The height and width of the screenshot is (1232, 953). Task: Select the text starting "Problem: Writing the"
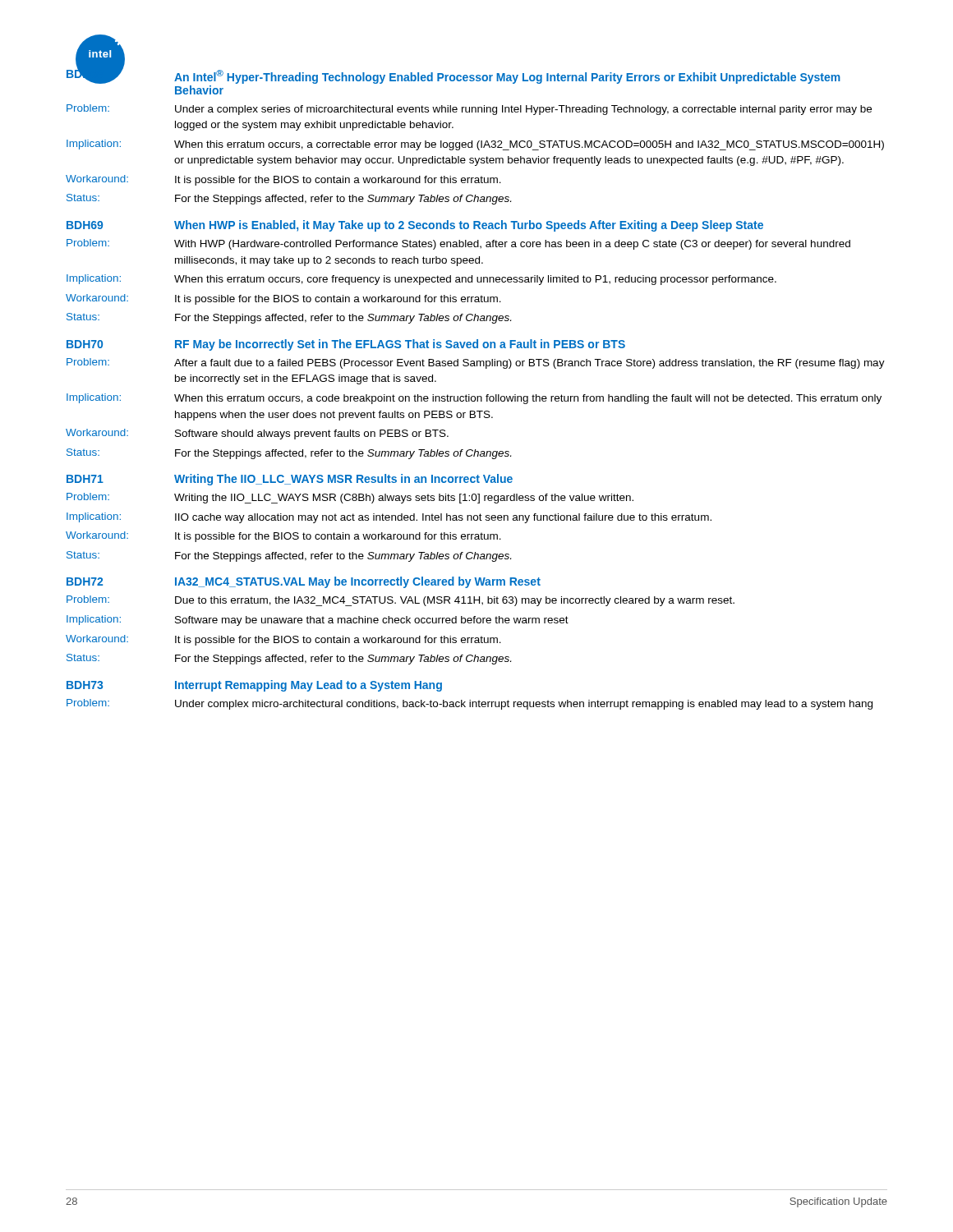[476, 498]
